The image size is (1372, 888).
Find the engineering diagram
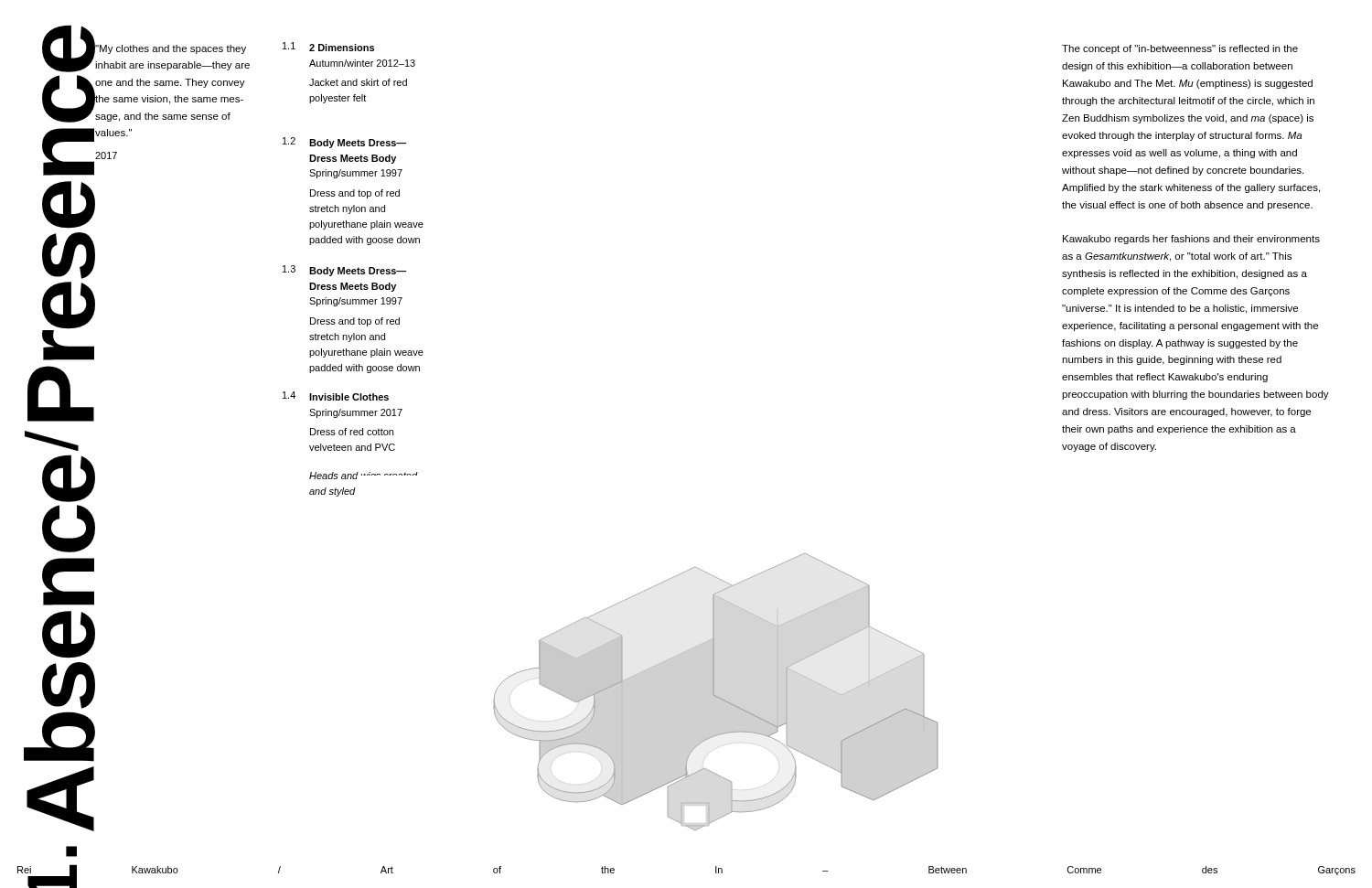649,668
